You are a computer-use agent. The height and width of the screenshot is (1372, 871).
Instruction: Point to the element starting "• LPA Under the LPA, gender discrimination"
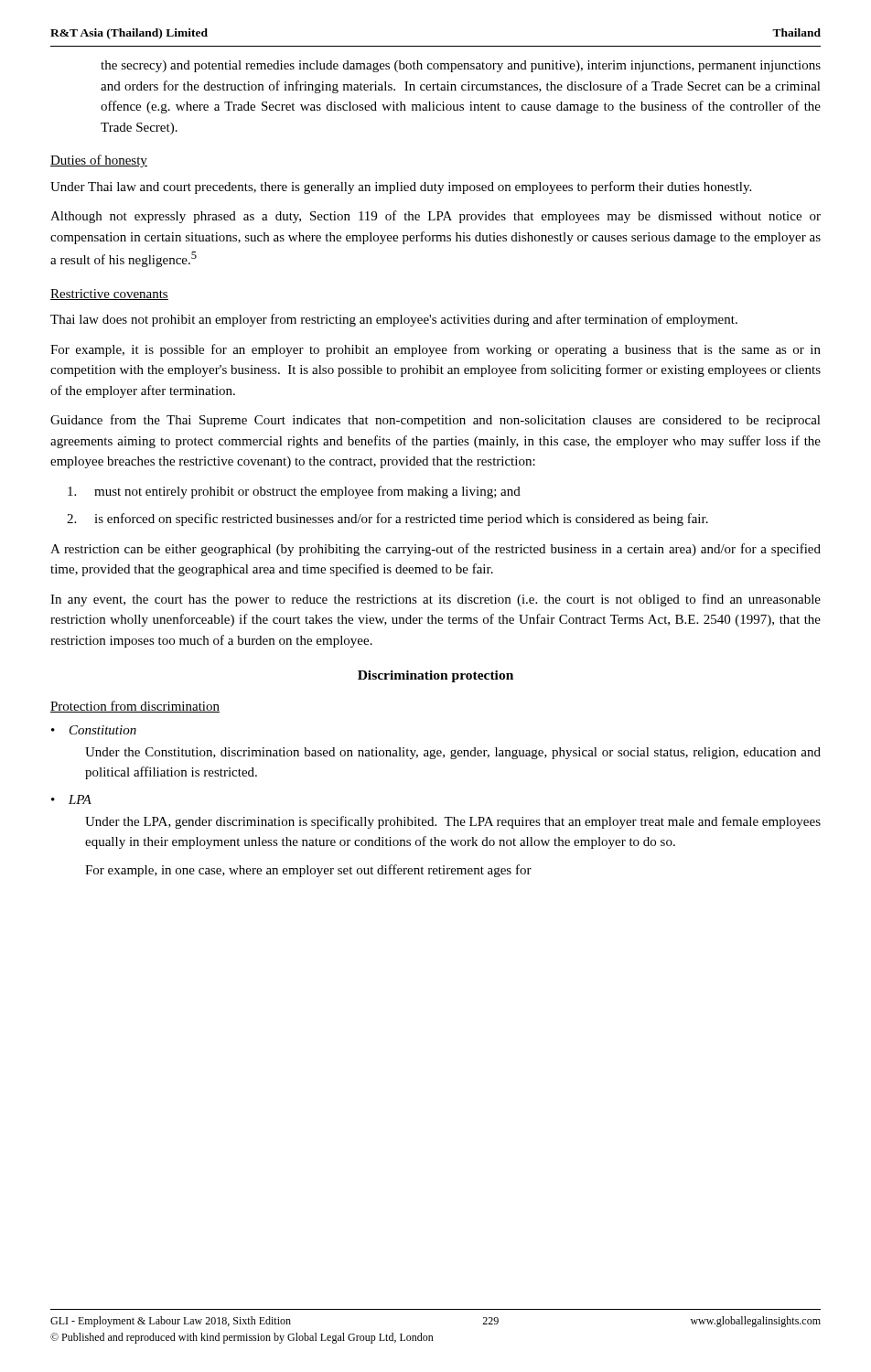click(436, 836)
